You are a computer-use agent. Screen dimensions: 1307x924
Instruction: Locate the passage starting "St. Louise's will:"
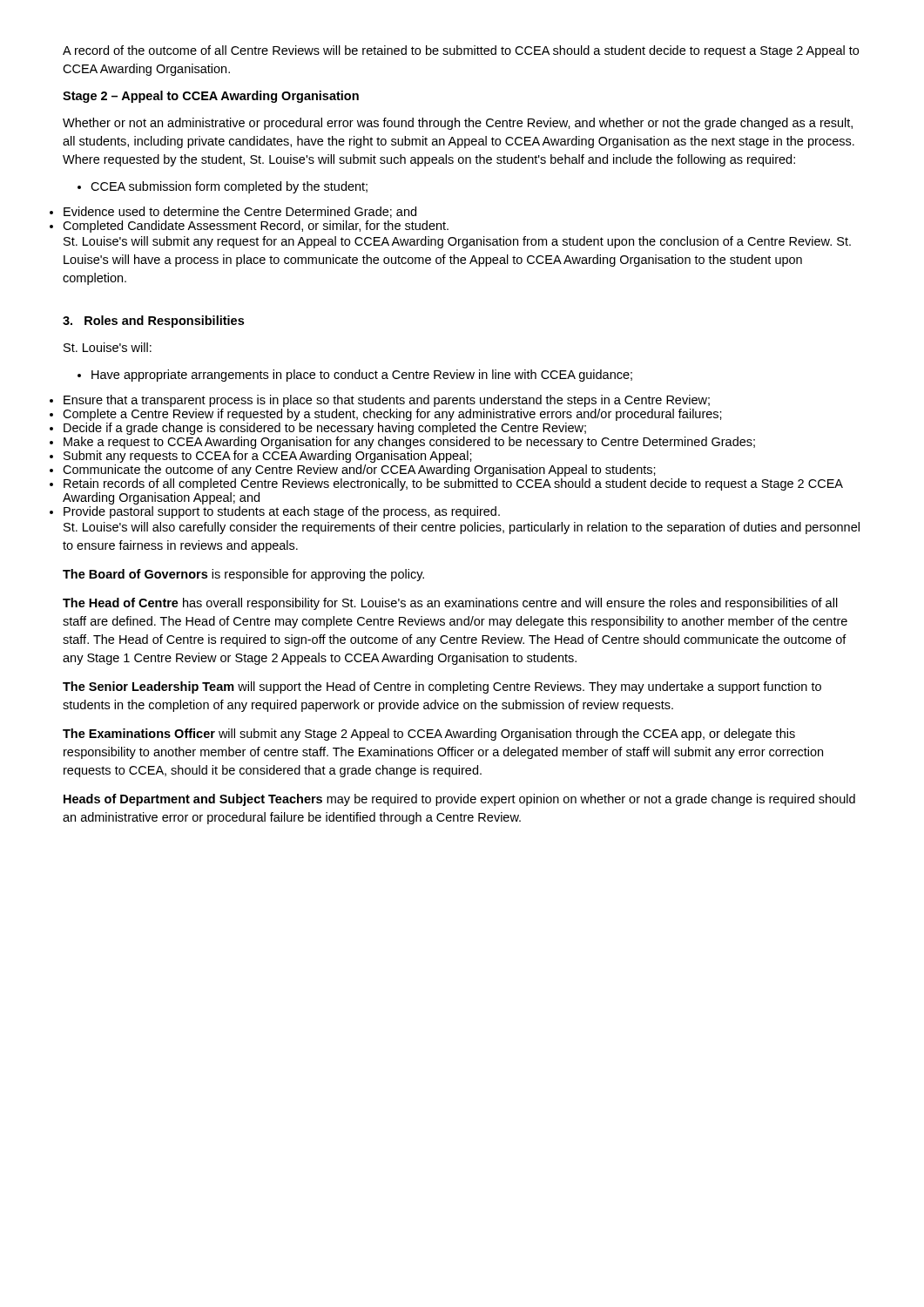tap(108, 347)
